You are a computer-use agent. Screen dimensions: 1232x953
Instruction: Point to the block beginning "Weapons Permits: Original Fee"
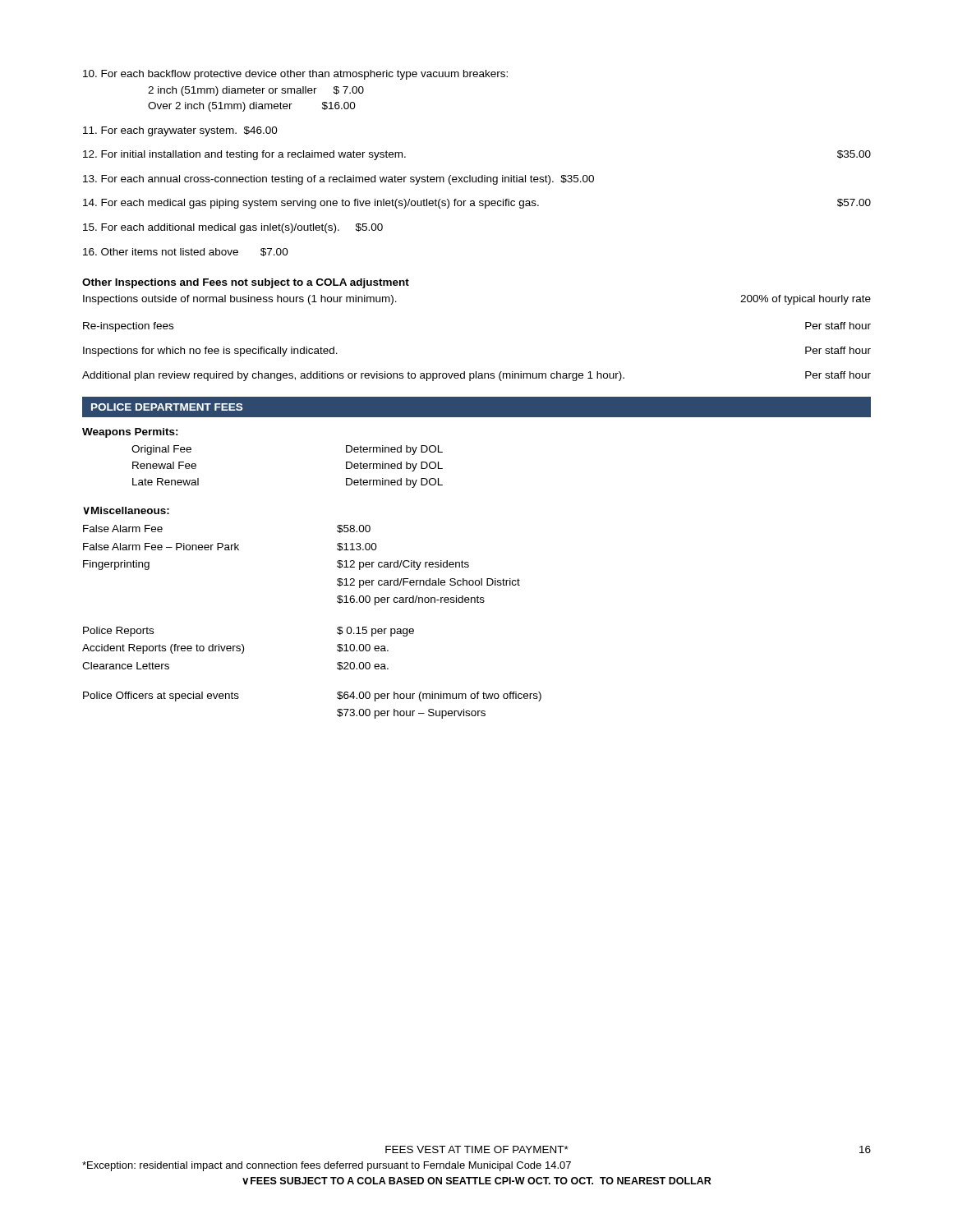130,433
